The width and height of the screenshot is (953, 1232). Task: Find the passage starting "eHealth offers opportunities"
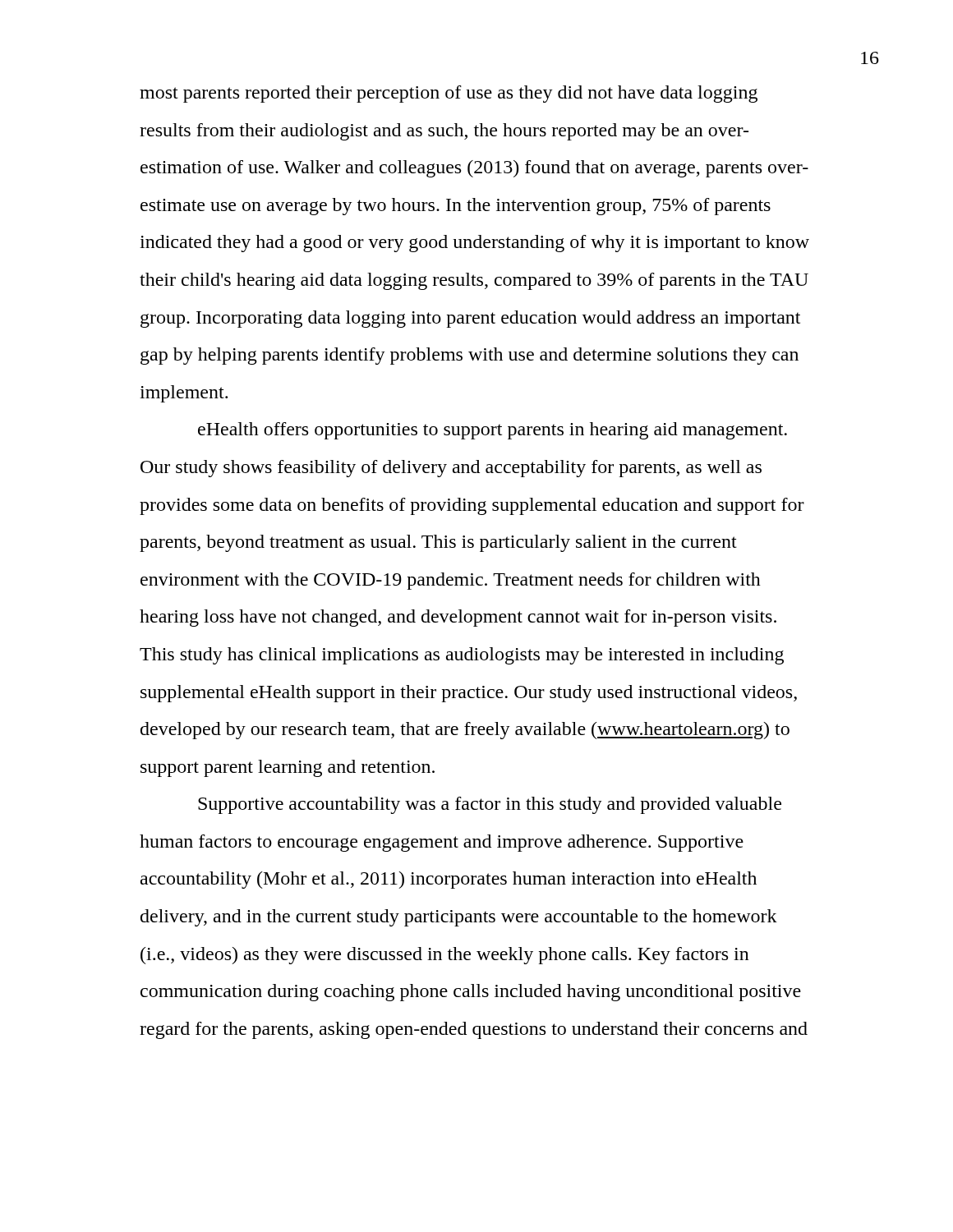click(493, 431)
